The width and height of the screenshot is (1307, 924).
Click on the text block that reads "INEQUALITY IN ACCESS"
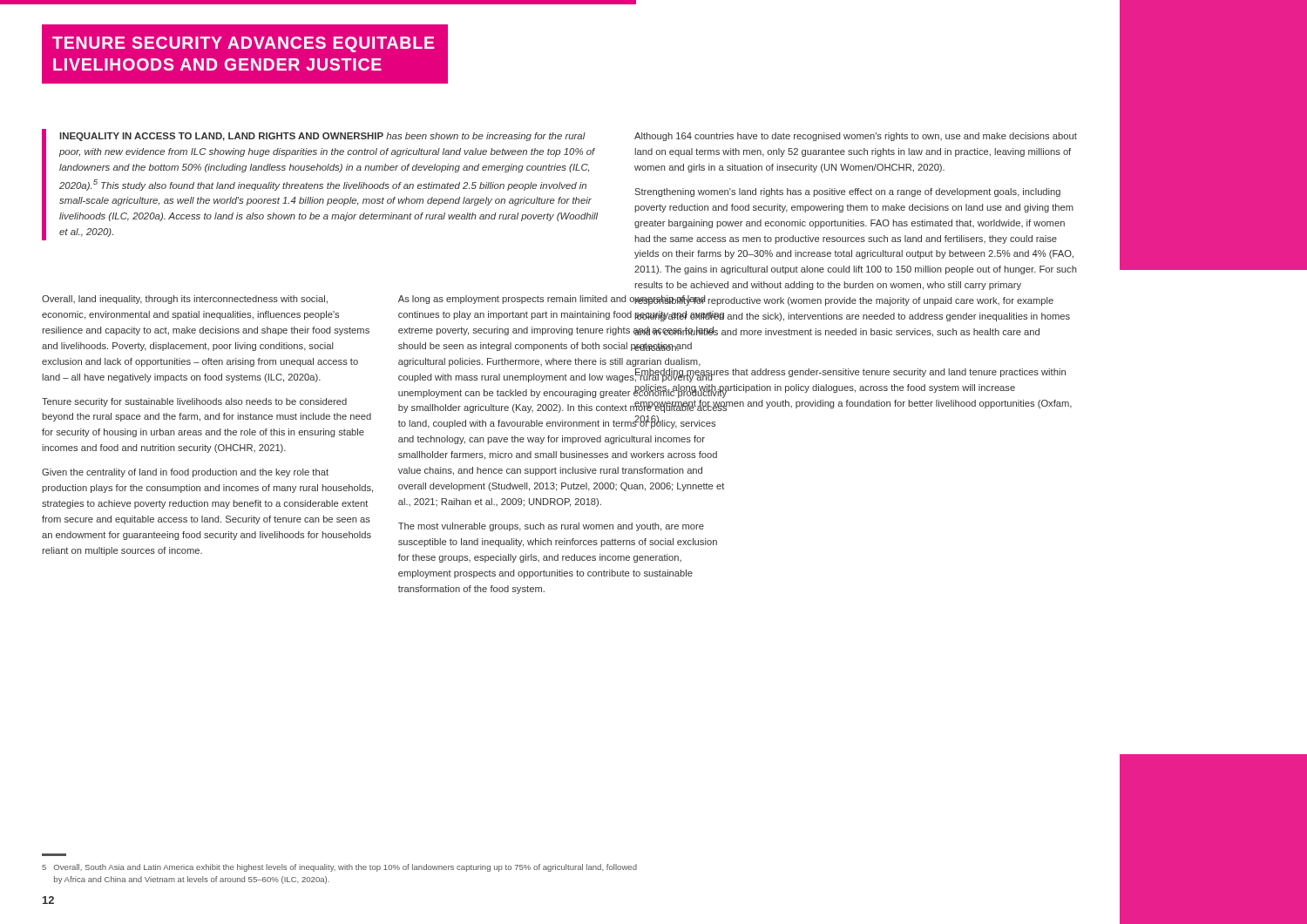pos(332,185)
